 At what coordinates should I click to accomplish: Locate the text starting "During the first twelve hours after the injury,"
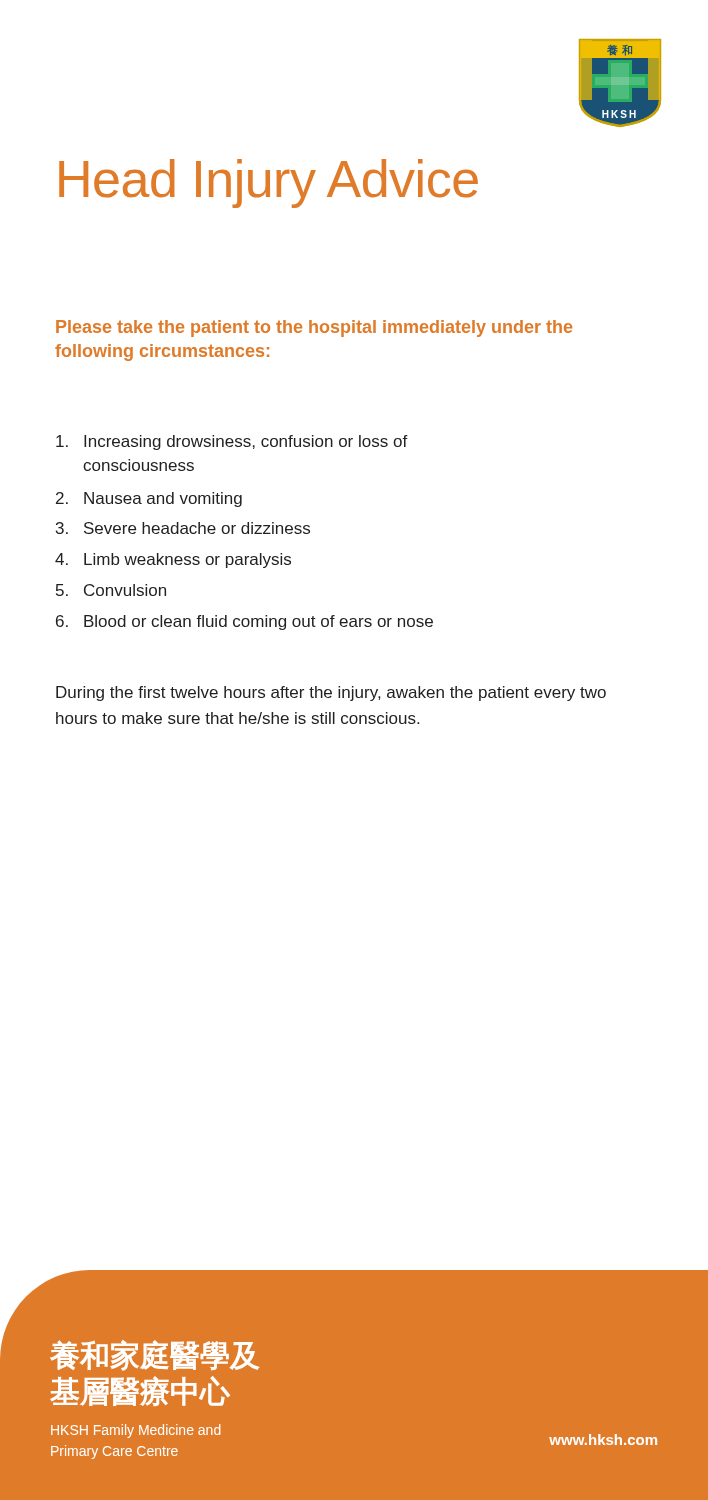(331, 705)
